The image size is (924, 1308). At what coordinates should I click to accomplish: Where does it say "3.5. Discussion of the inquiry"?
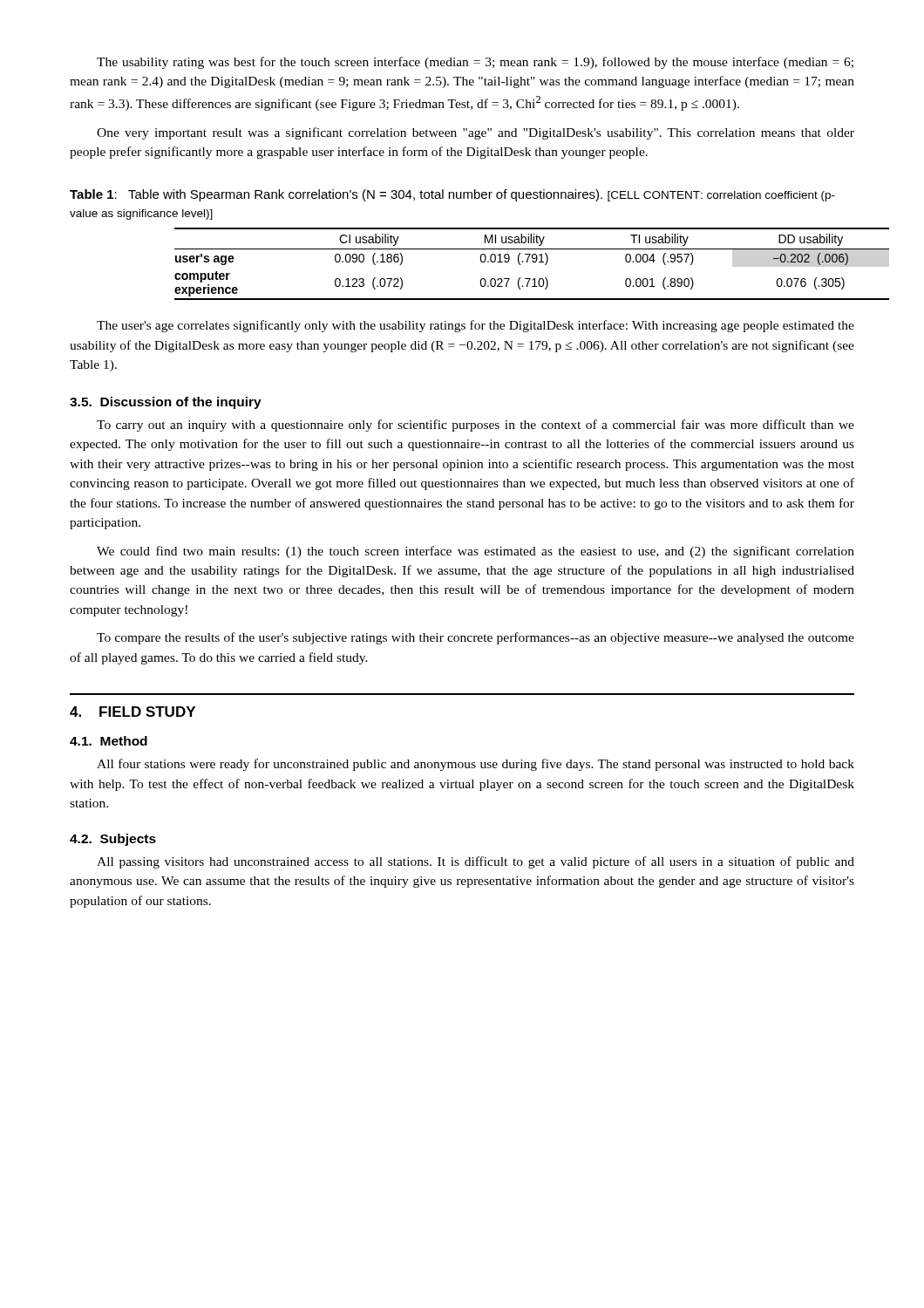click(165, 401)
